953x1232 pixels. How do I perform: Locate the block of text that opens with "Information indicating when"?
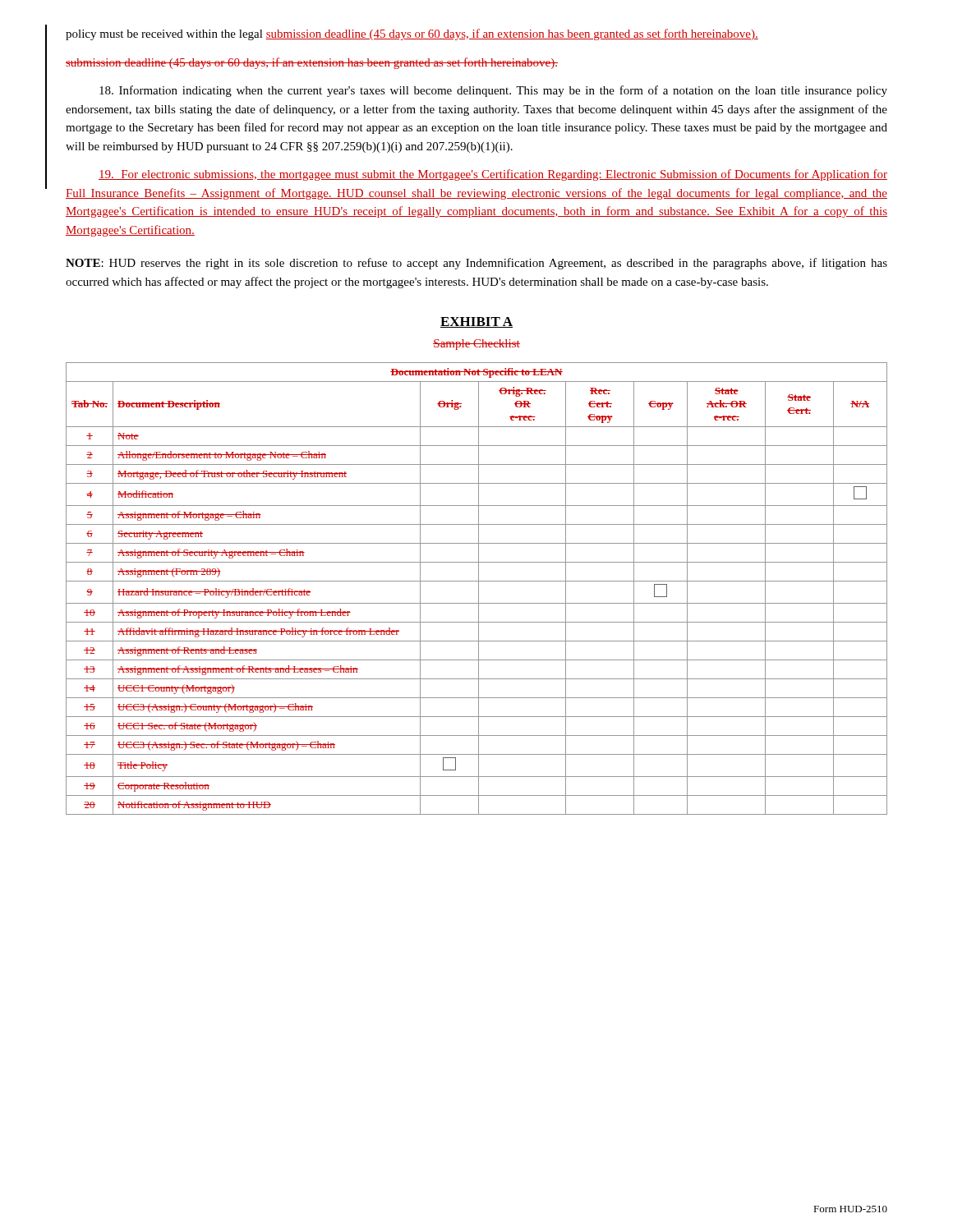coord(476,118)
